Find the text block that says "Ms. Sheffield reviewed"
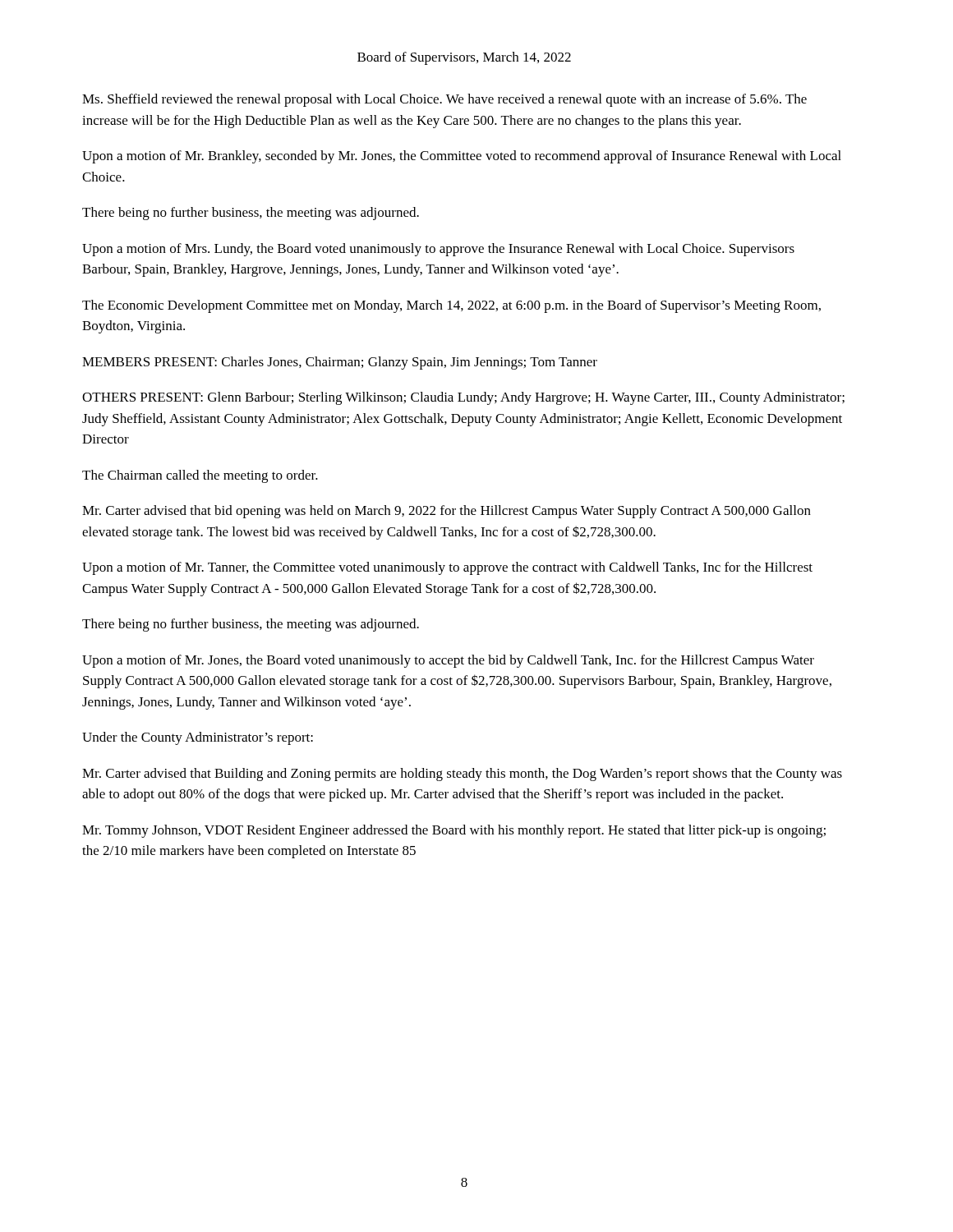953x1232 pixels. (x=464, y=110)
